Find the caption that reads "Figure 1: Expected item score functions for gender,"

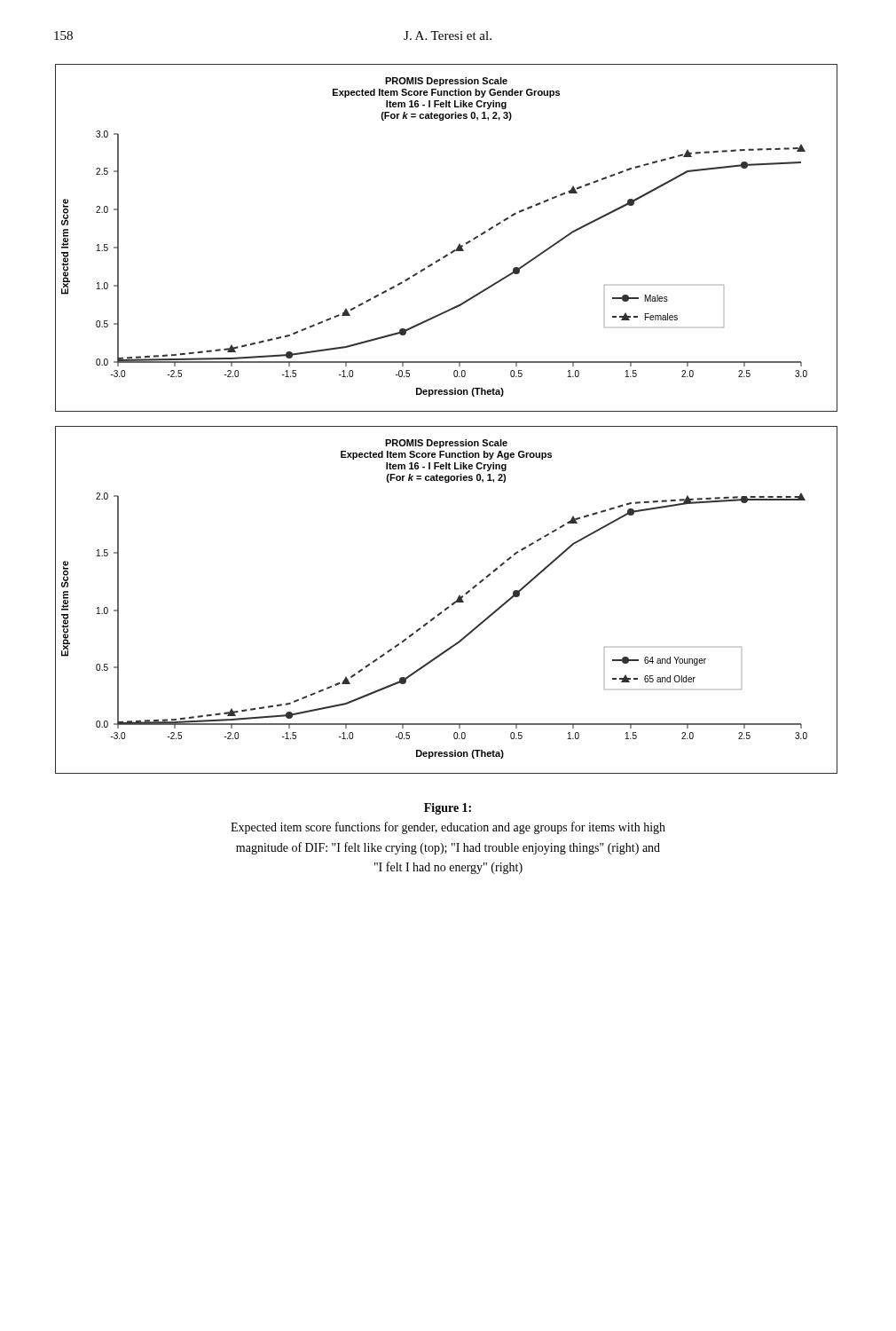click(x=448, y=838)
